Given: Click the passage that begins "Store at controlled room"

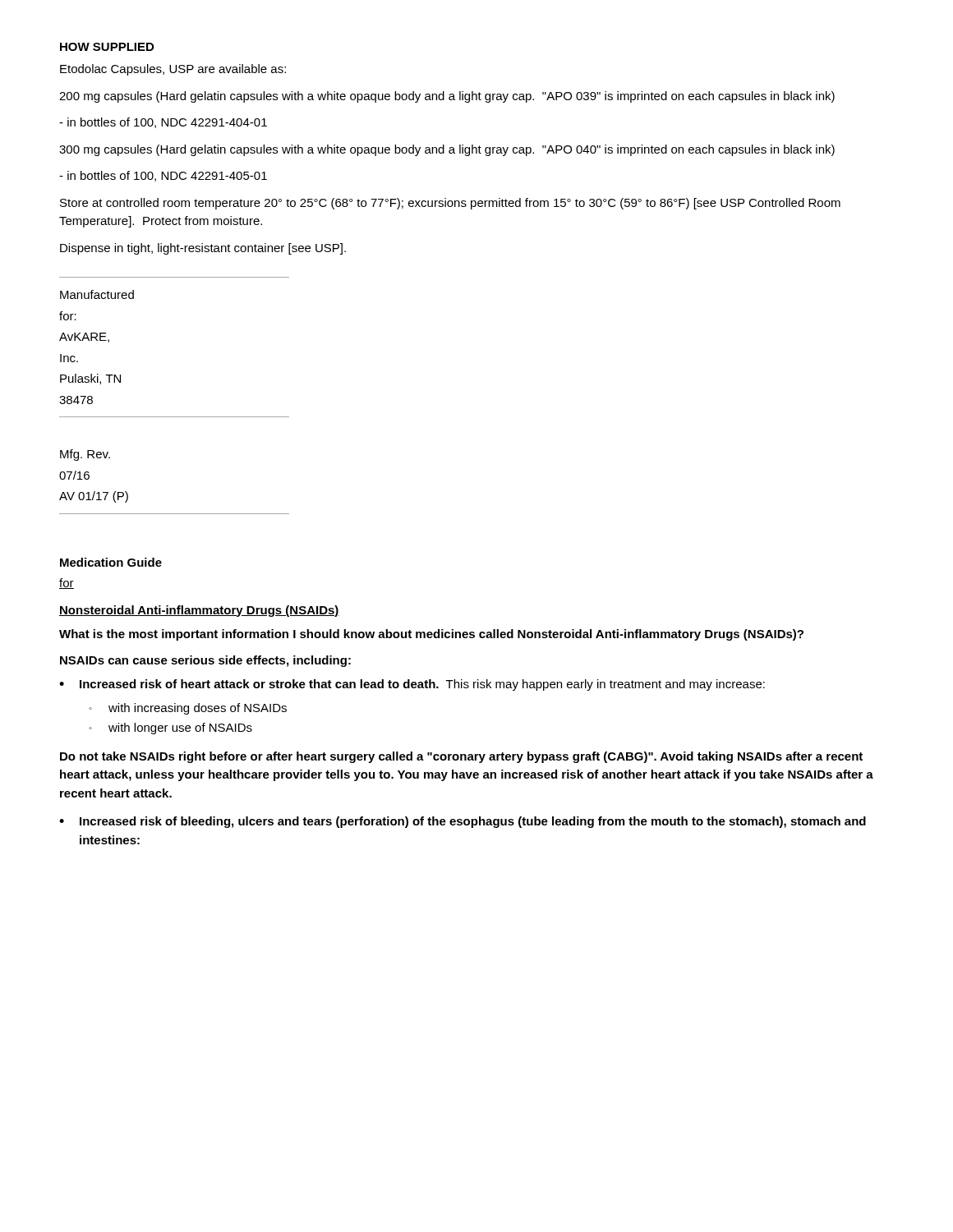Looking at the screenshot, I should point(450,211).
